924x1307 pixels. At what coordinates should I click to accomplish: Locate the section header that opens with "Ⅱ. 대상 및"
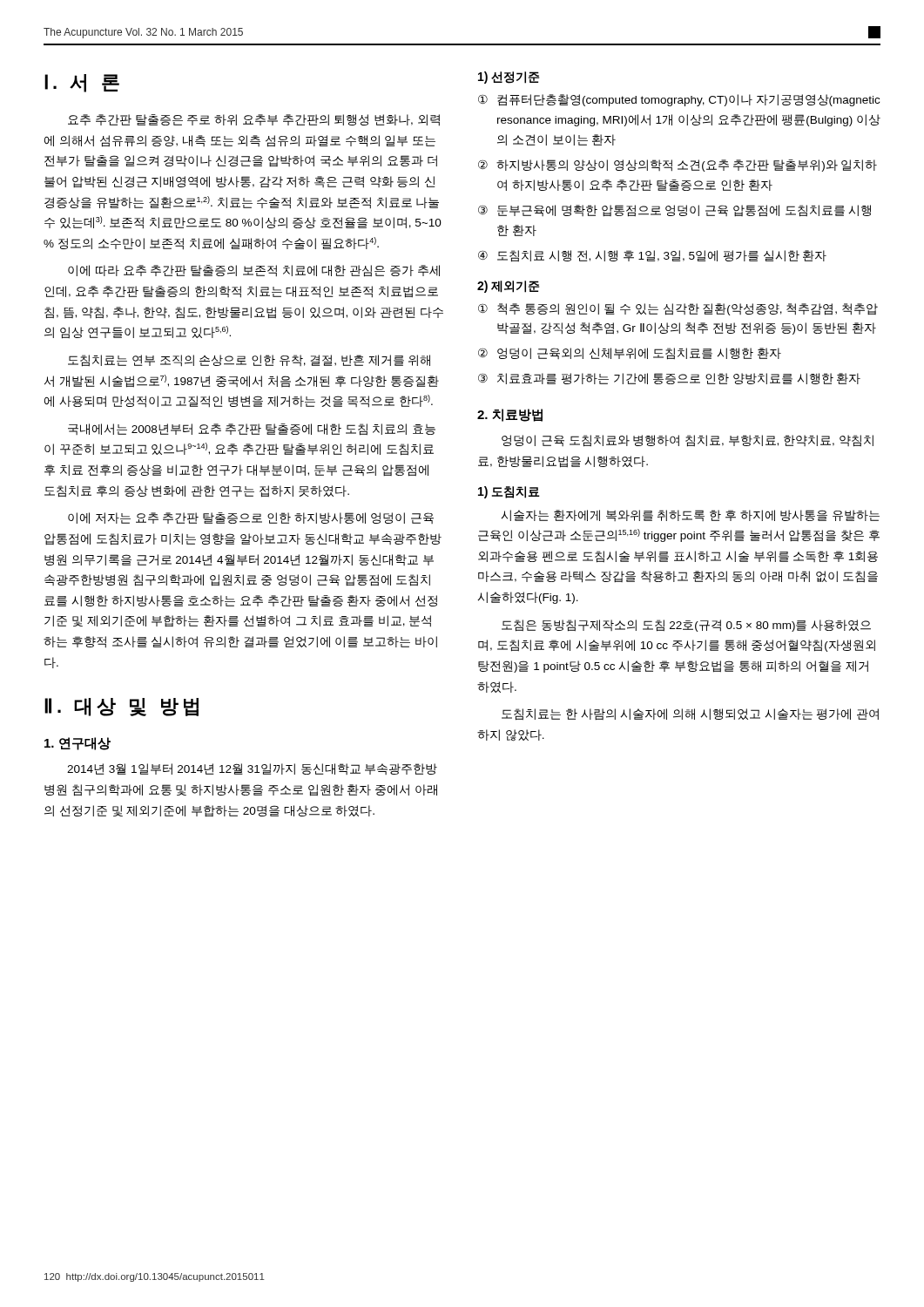(124, 706)
